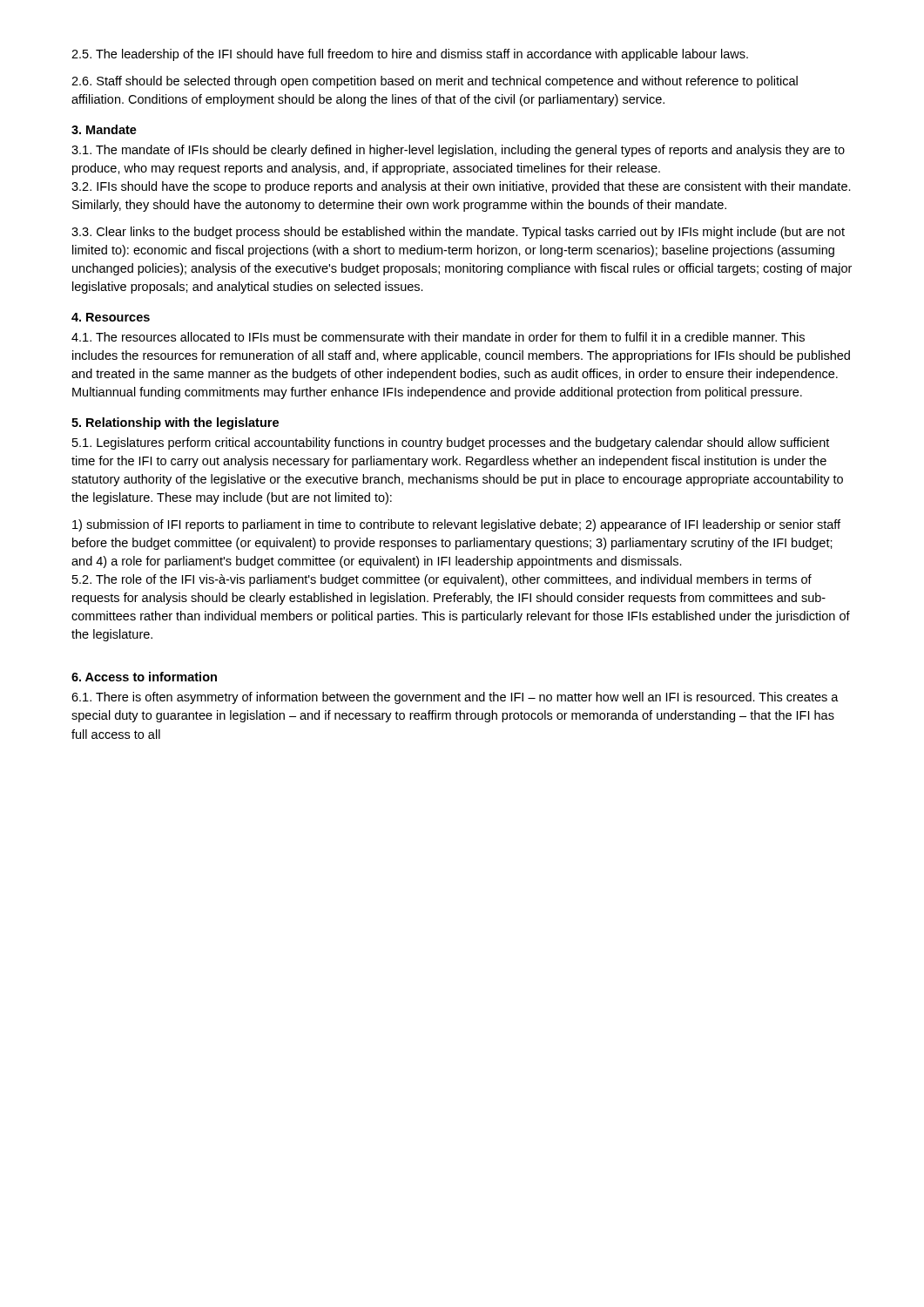Point to the block beginning "2. IFIs should have the scope to produce"
The width and height of the screenshot is (924, 1307).
pos(461,196)
